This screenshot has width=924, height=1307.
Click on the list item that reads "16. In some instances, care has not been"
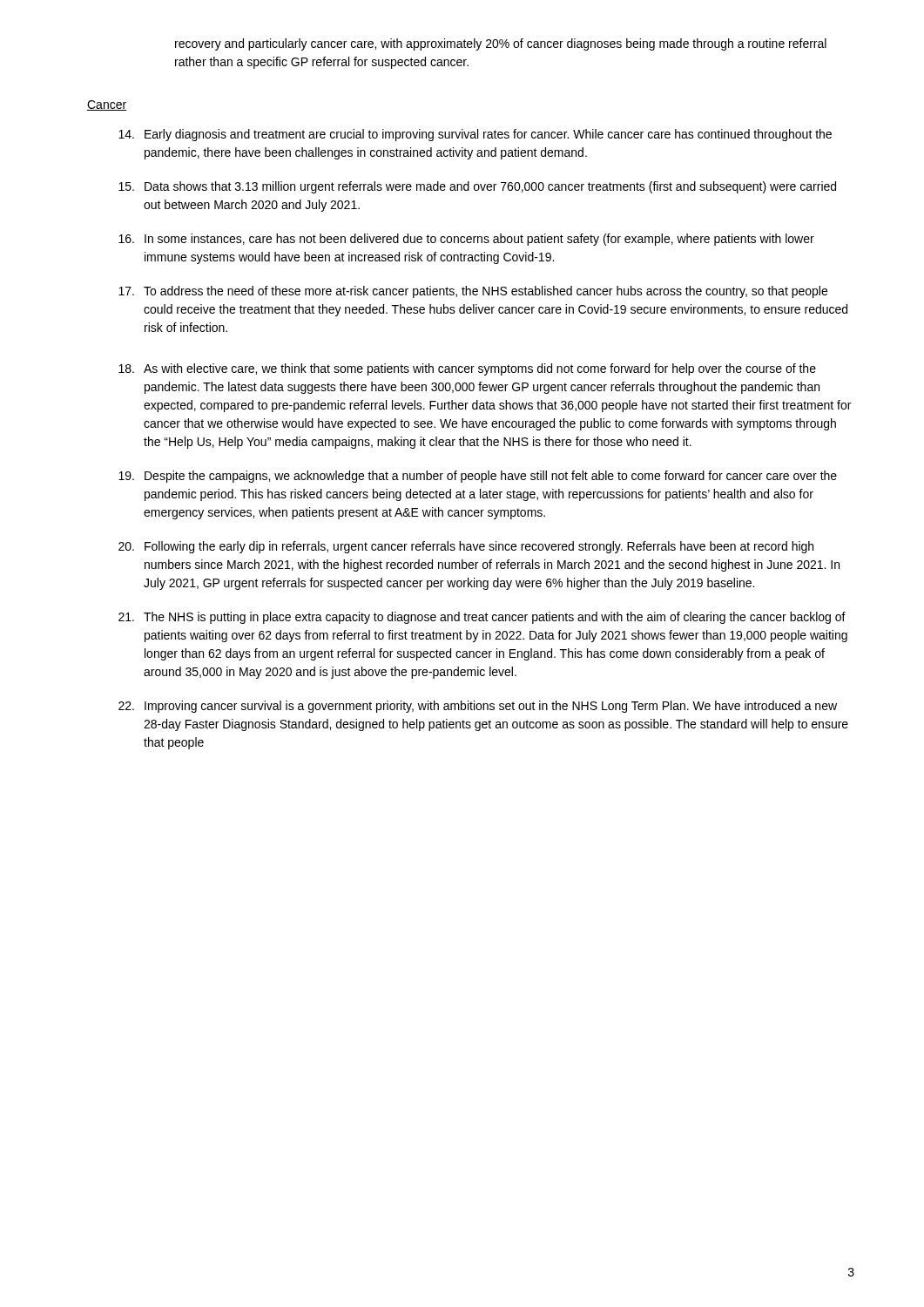(471, 248)
